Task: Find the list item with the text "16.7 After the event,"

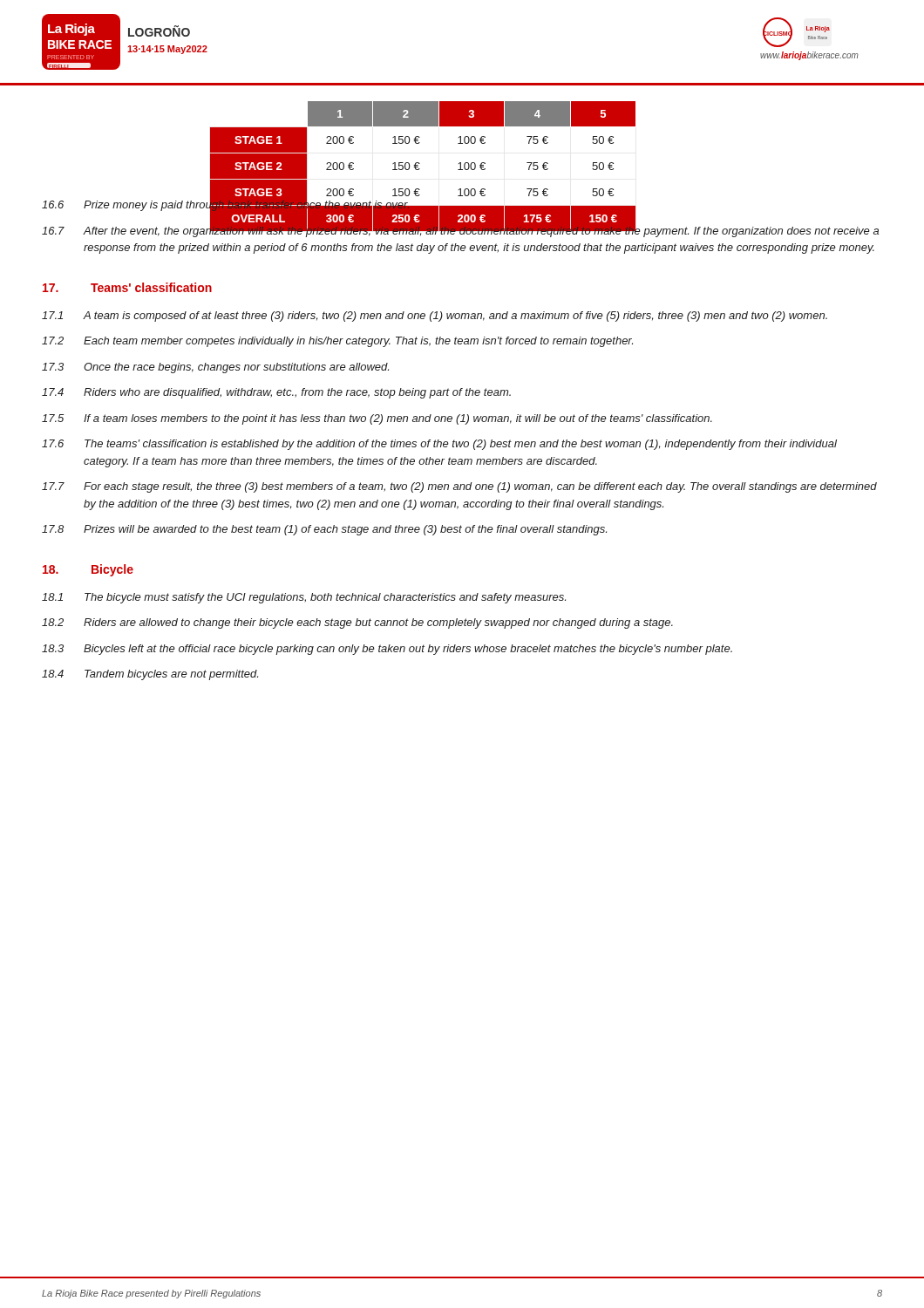Action: click(x=462, y=239)
